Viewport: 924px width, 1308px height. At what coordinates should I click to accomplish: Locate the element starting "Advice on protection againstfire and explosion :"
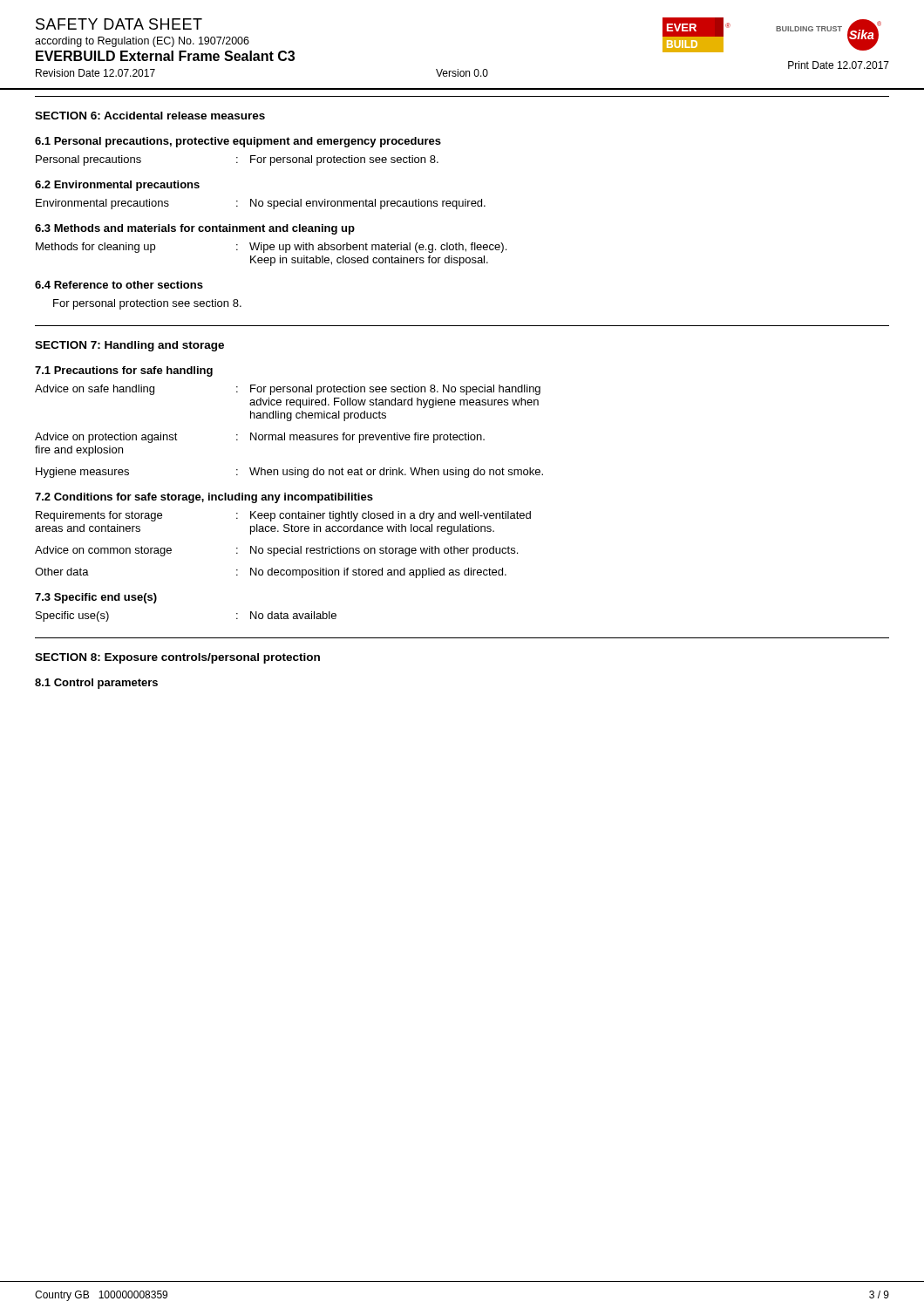coord(462,443)
